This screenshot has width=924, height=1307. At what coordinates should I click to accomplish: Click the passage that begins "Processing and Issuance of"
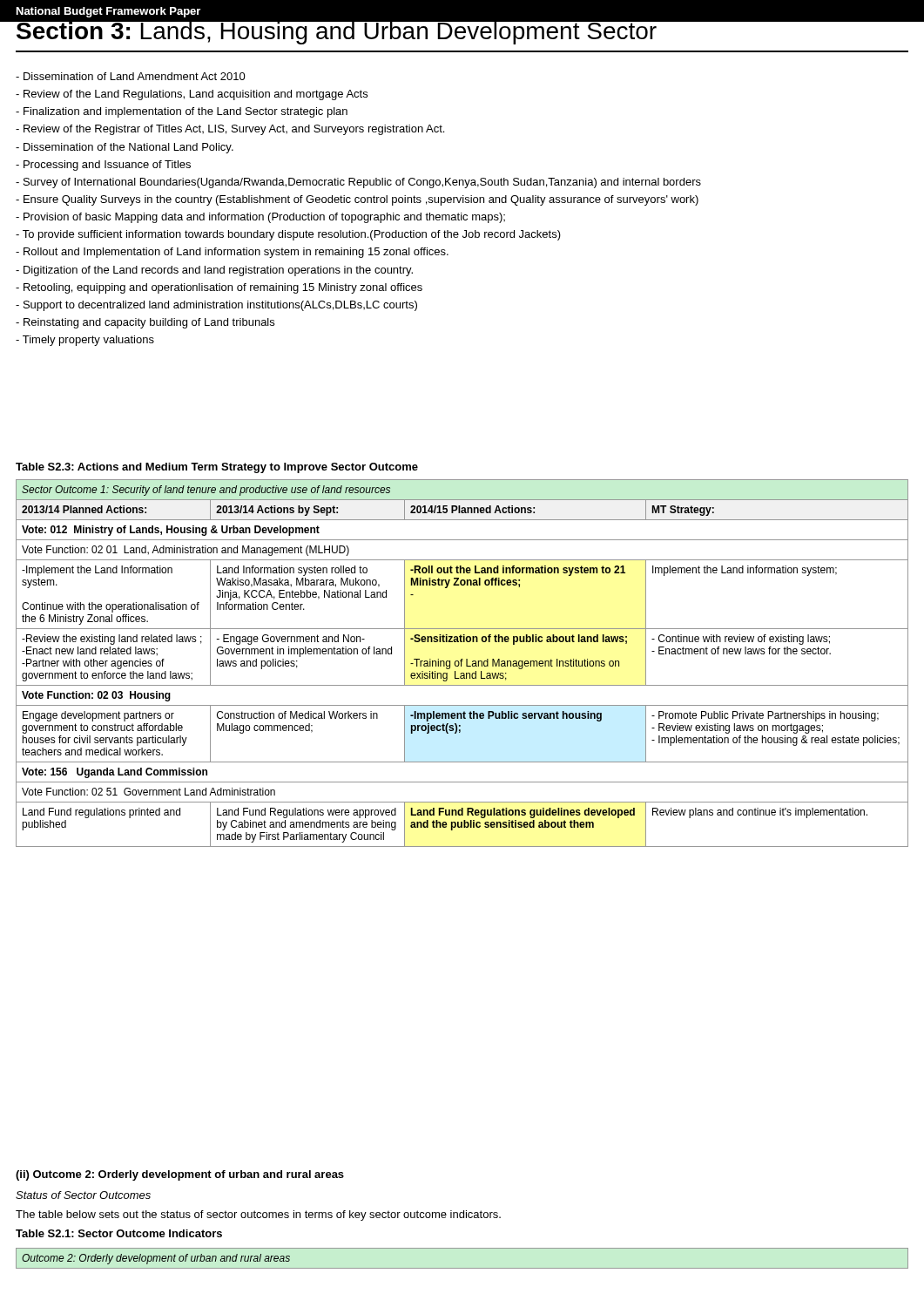click(103, 164)
